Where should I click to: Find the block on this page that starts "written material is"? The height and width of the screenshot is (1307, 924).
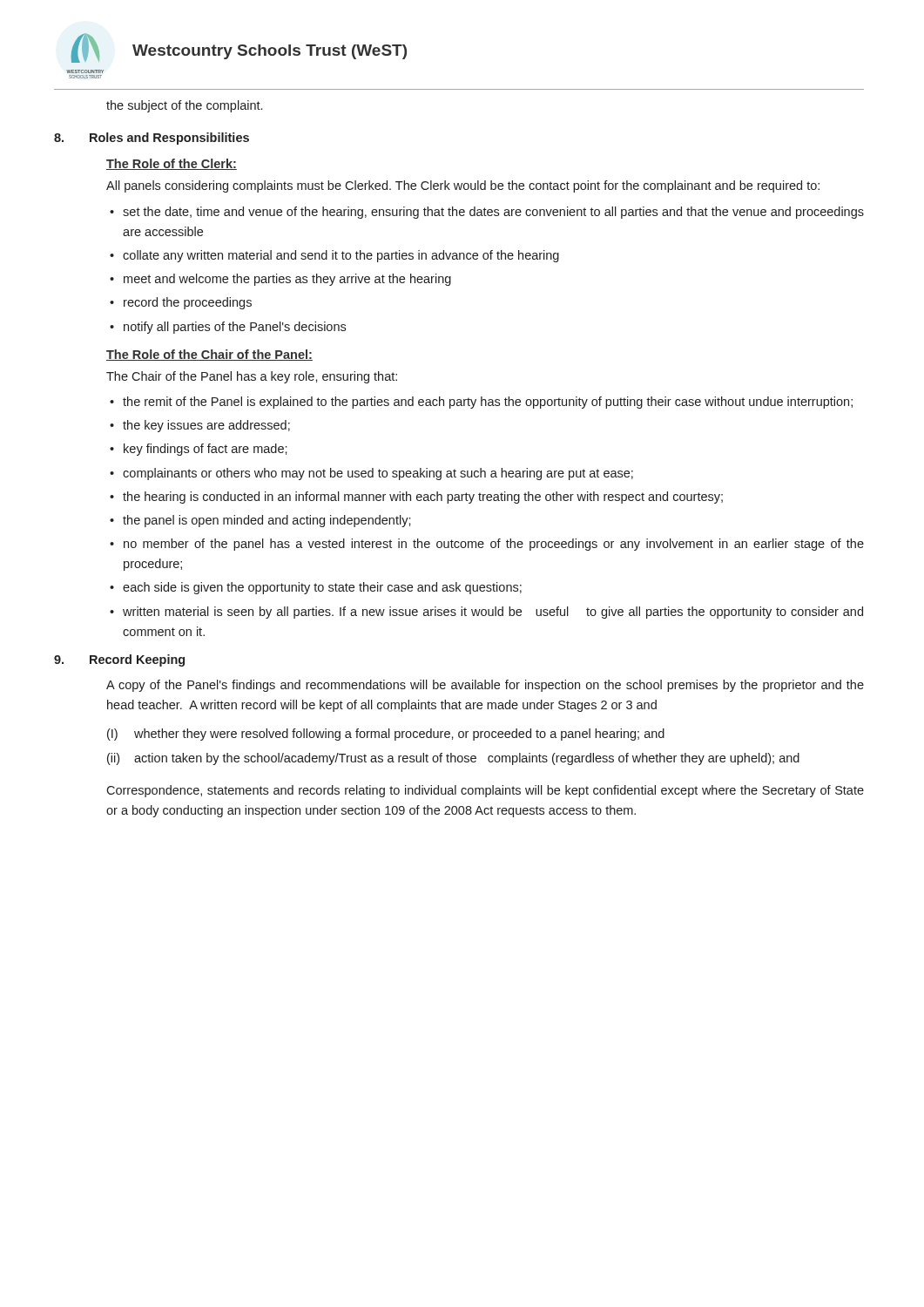coord(493,622)
